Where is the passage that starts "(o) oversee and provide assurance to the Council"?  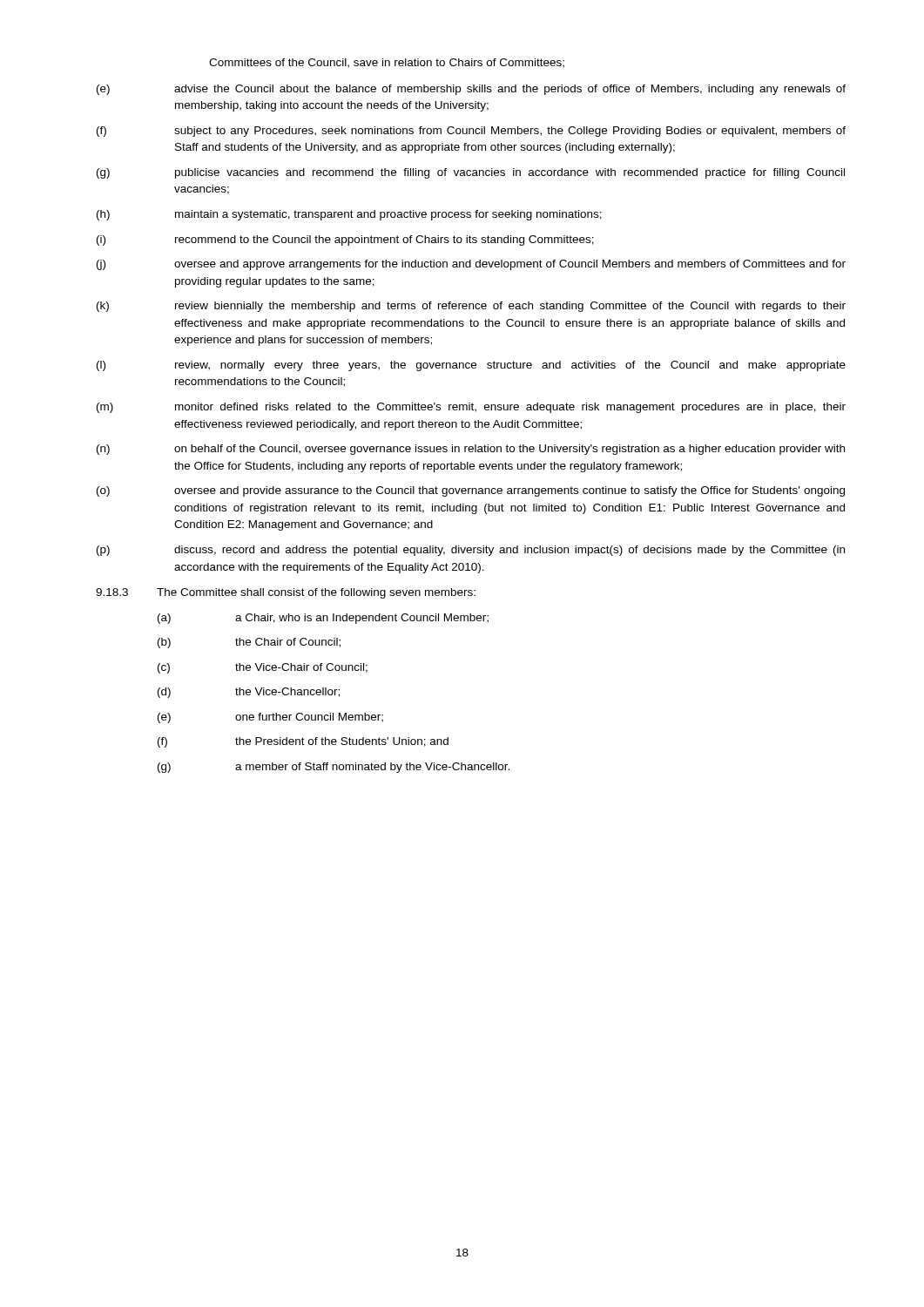click(471, 508)
